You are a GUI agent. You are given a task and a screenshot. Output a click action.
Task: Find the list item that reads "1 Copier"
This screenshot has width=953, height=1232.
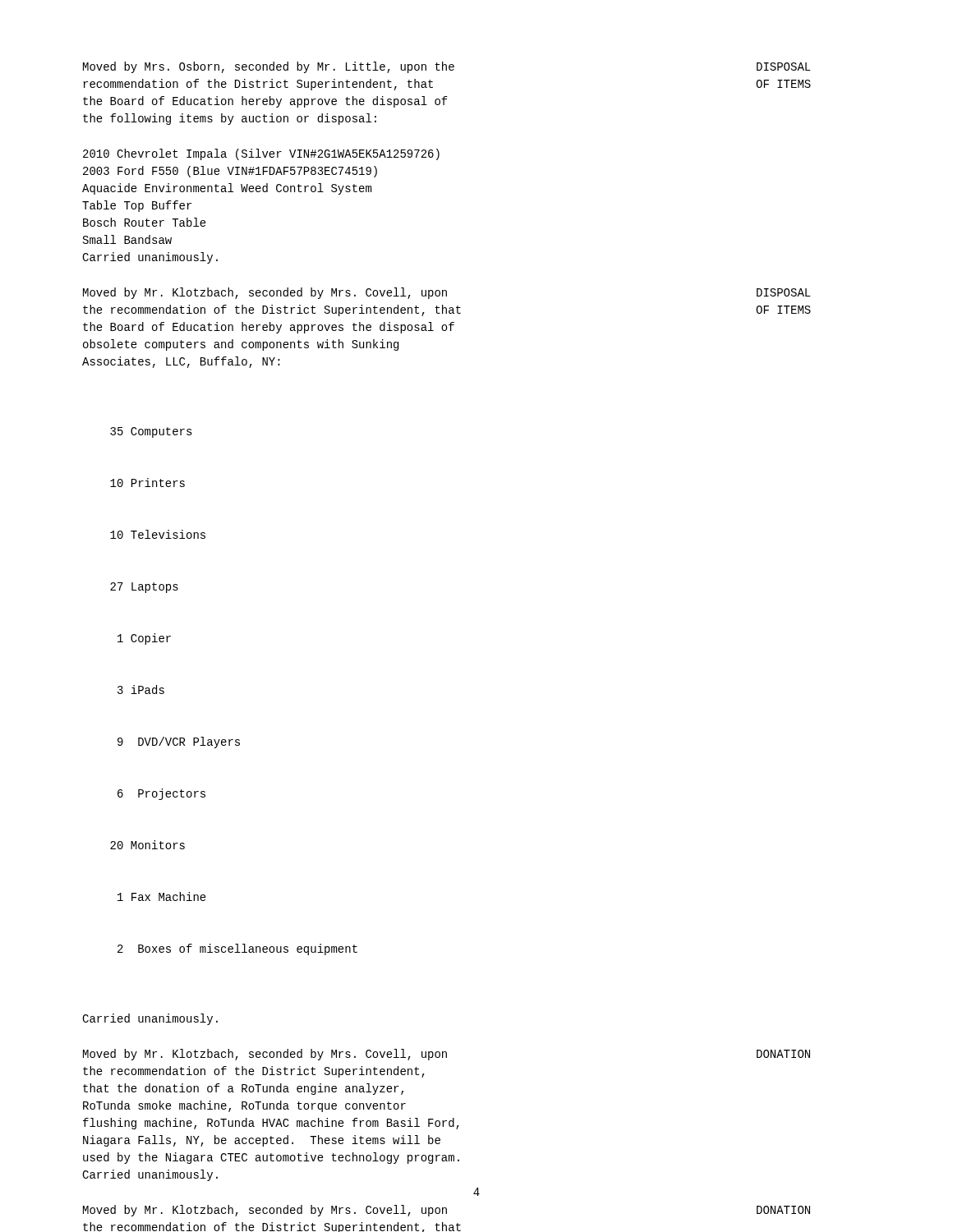click(x=127, y=639)
